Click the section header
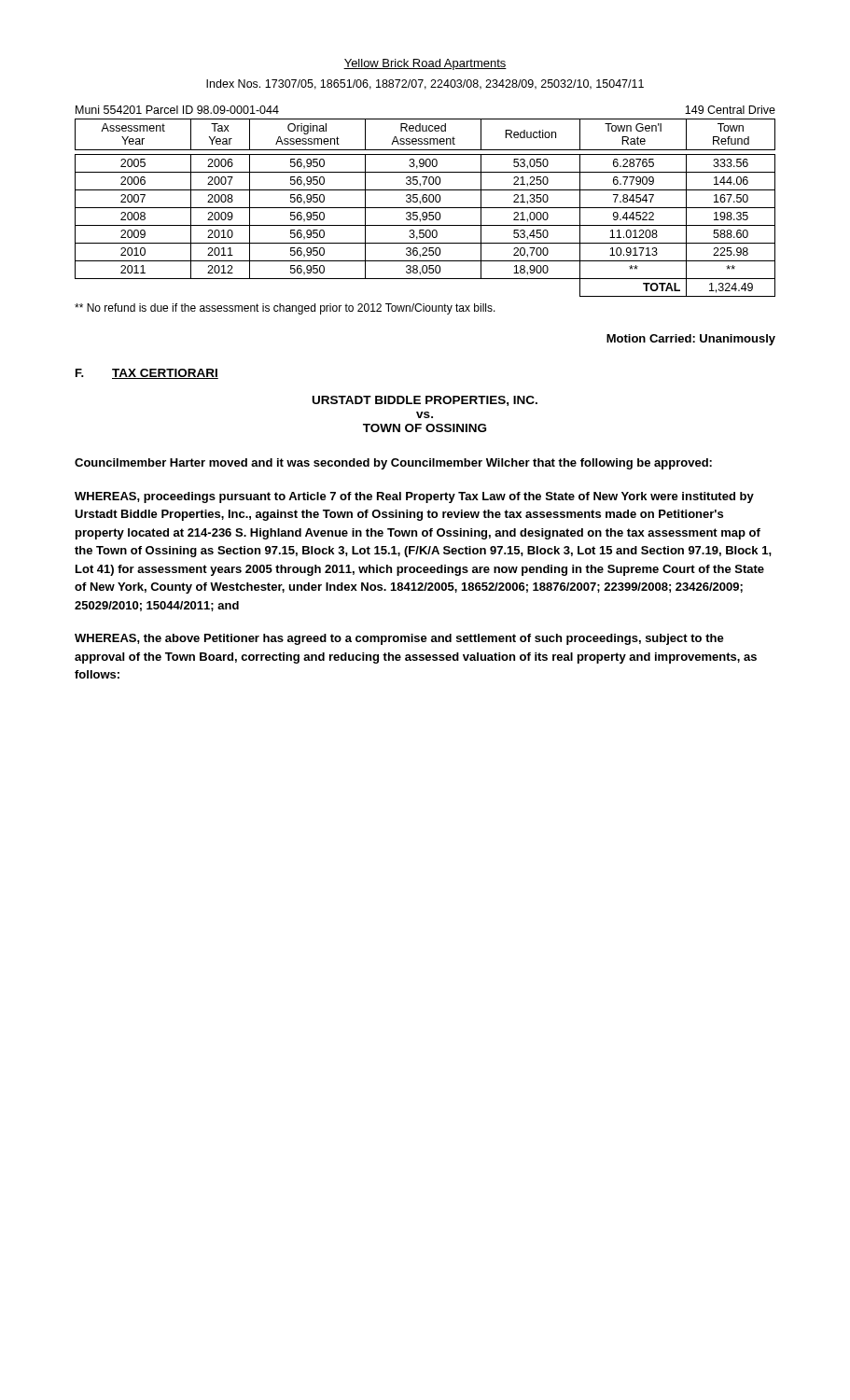Screen dimensions: 1400x850 point(146,373)
